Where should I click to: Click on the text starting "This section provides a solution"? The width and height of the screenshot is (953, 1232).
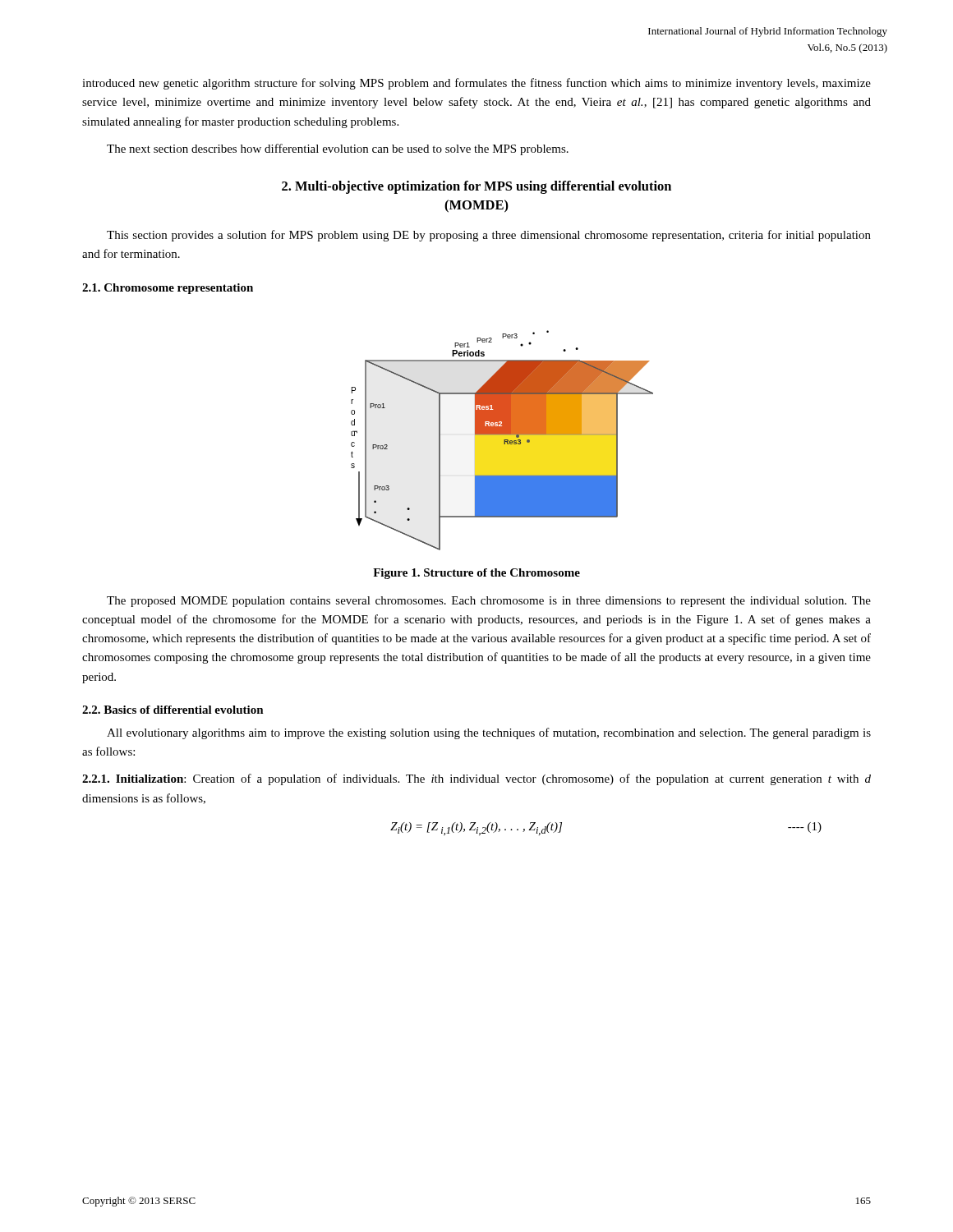(476, 245)
